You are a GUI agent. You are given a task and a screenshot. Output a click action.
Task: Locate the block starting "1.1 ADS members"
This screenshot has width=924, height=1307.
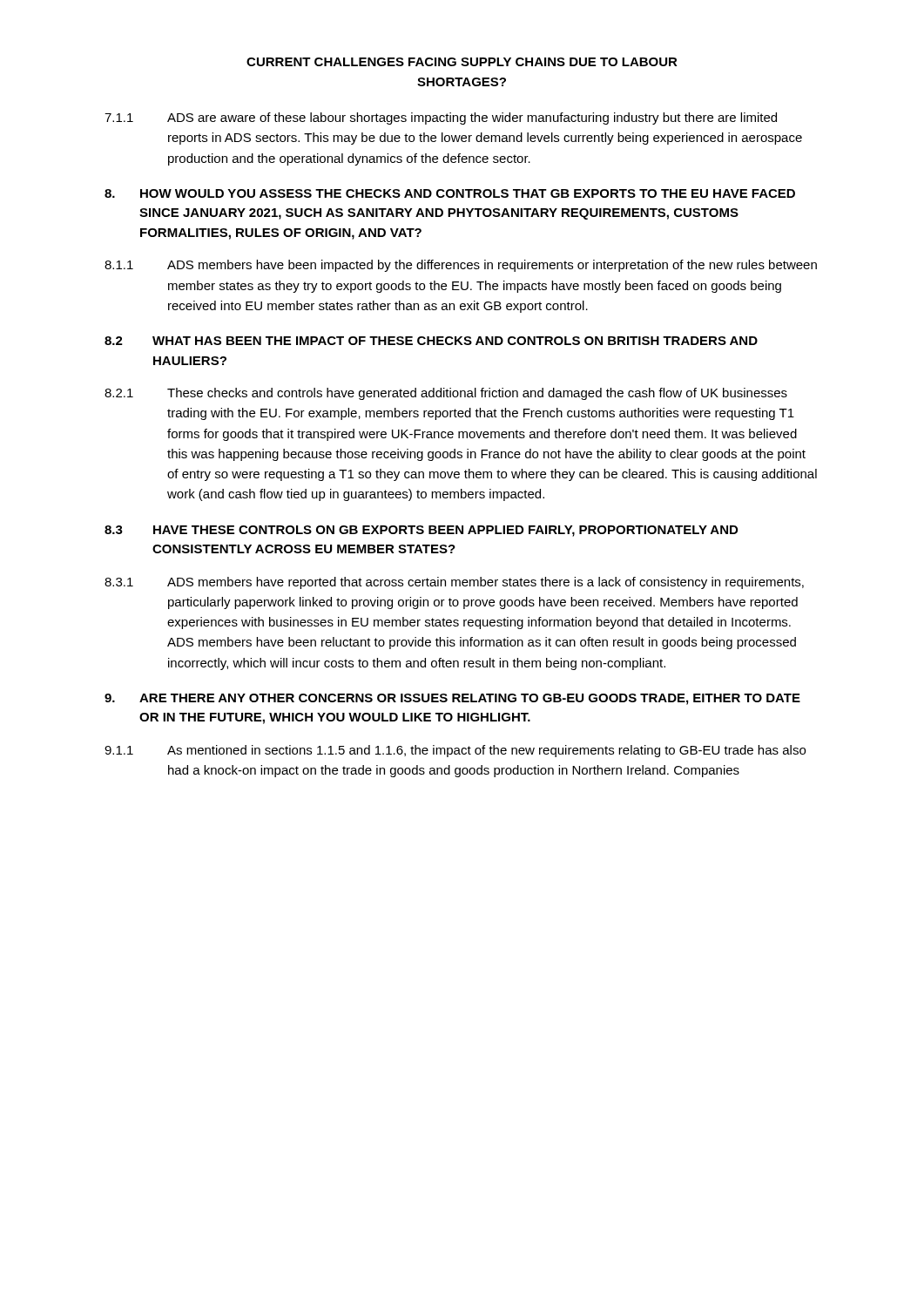462,285
